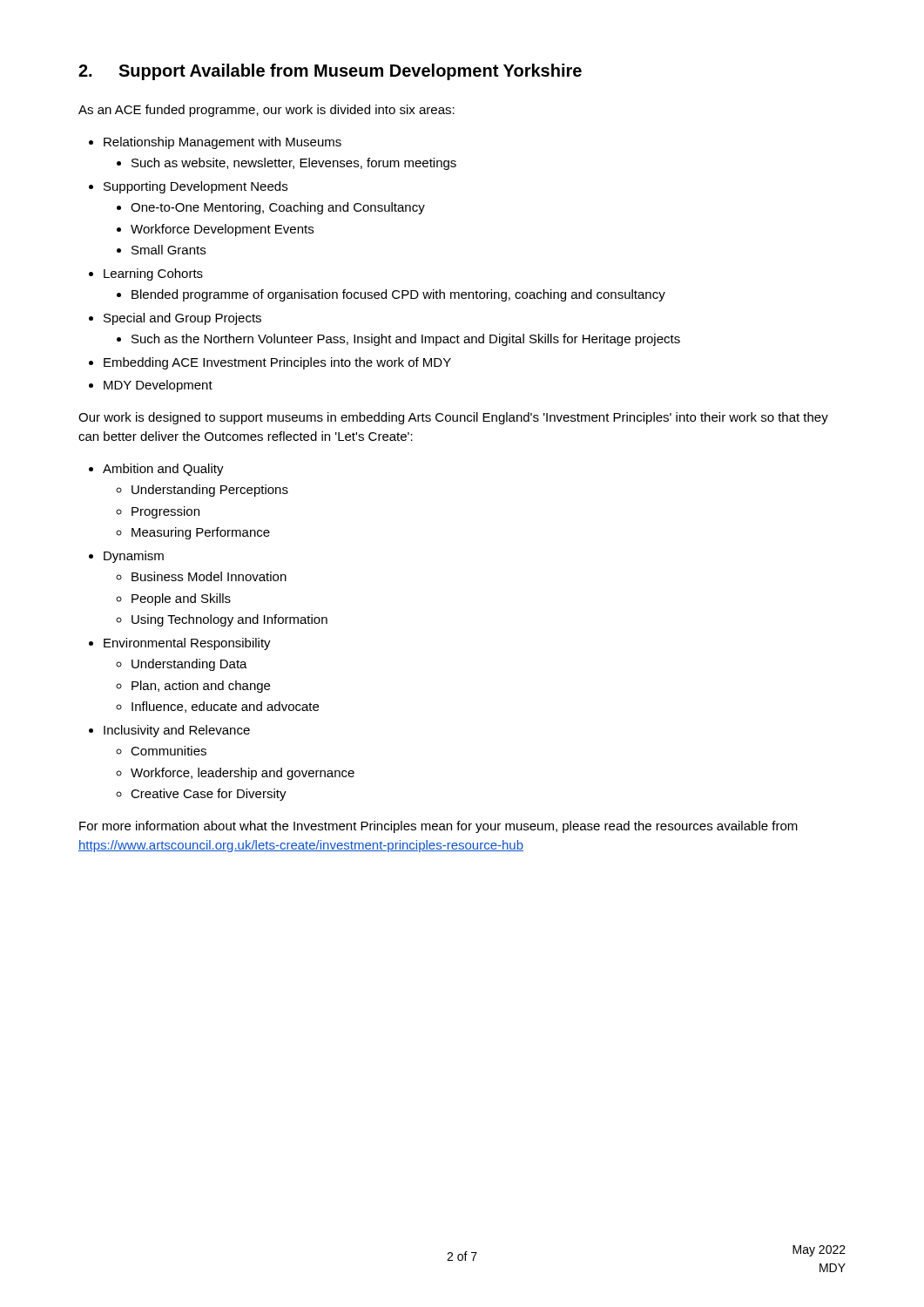Image resolution: width=924 pixels, height=1307 pixels.
Task: Navigate to the block starting "Plan, action and change"
Action: [x=201, y=685]
